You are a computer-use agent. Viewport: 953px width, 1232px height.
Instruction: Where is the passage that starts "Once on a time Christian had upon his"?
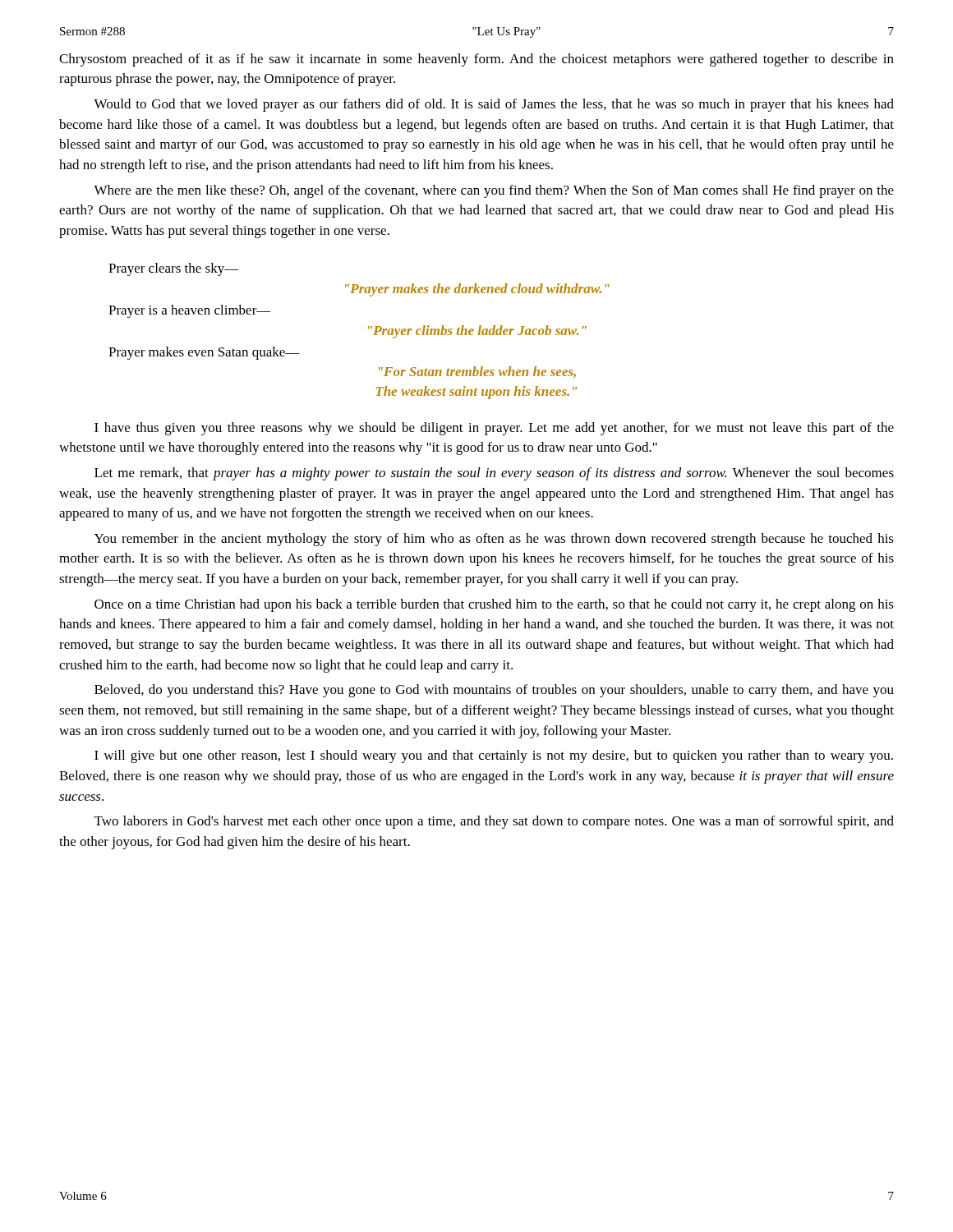pos(476,635)
